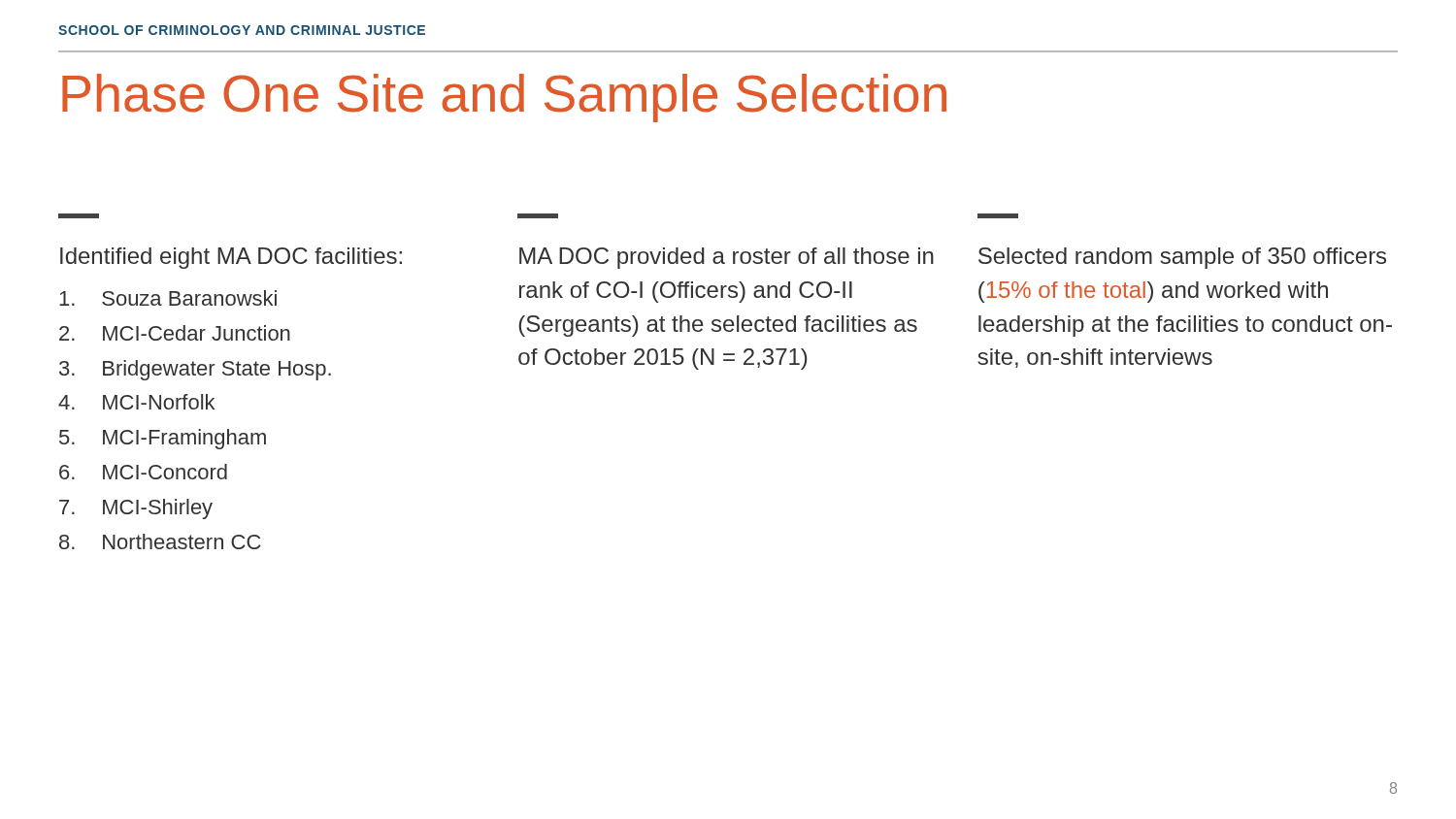
Task: Point to the region starting "5. MCI-Framingham"
Action: point(163,438)
